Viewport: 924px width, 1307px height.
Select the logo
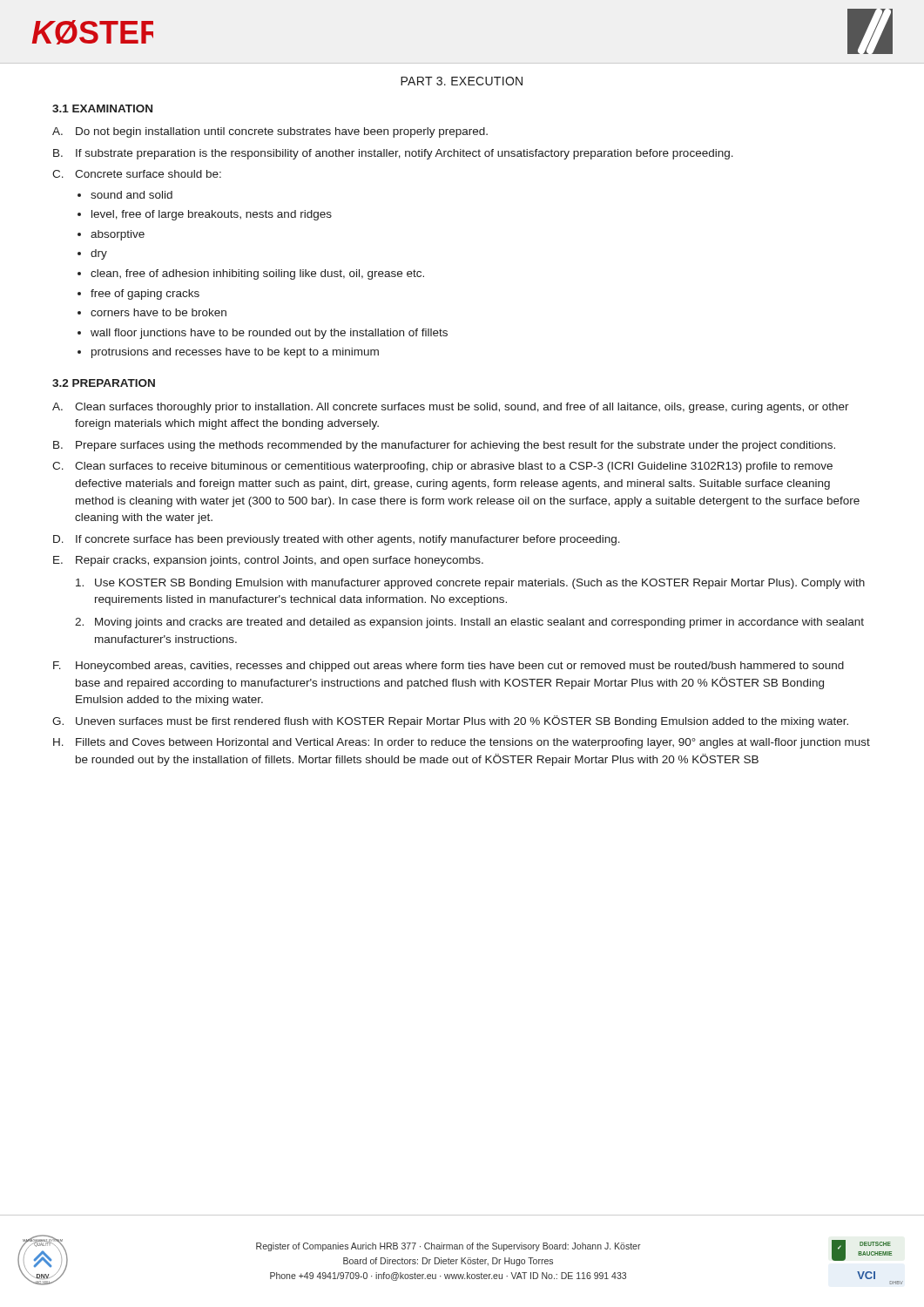point(870,33)
